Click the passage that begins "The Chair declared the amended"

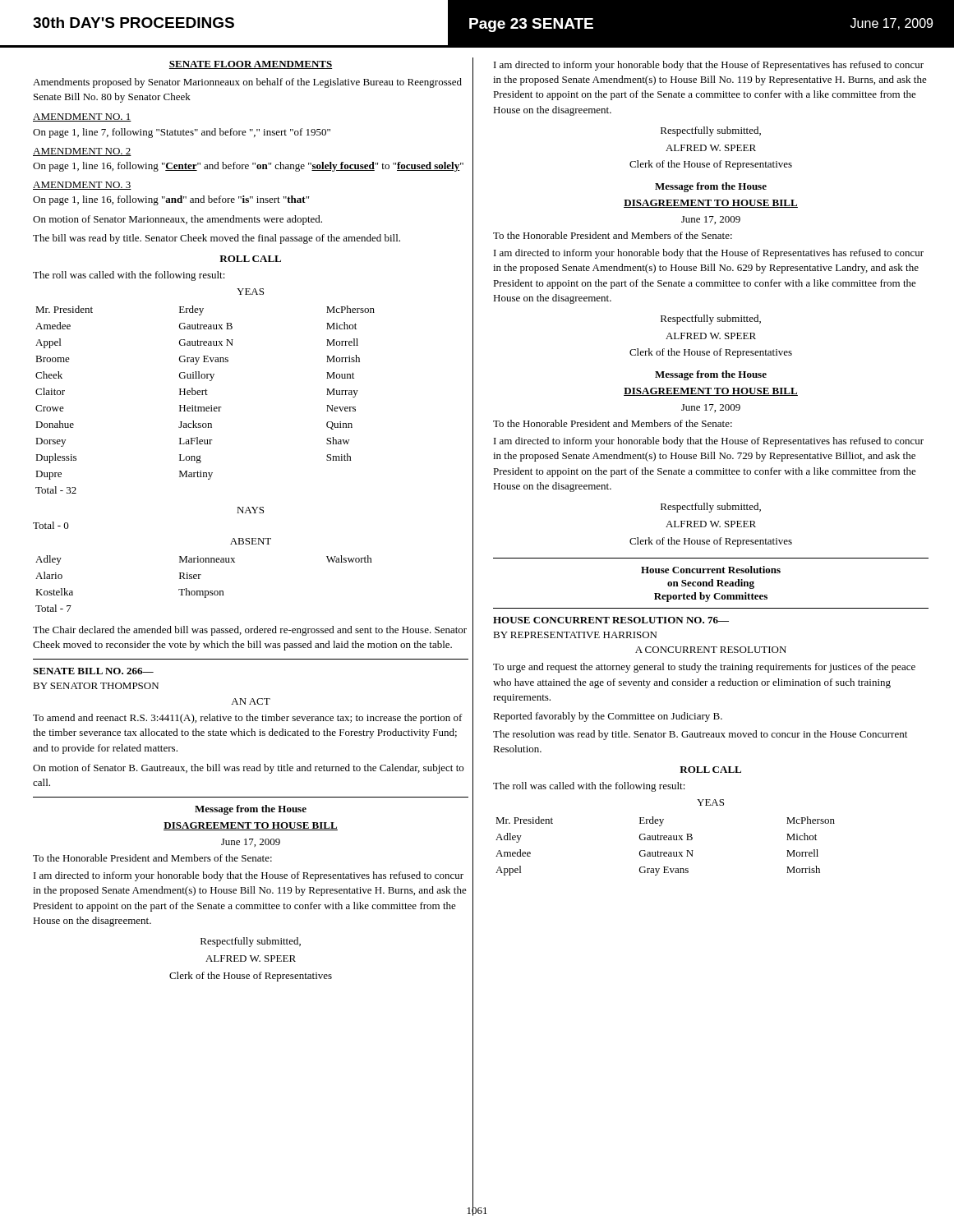click(250, 637)
